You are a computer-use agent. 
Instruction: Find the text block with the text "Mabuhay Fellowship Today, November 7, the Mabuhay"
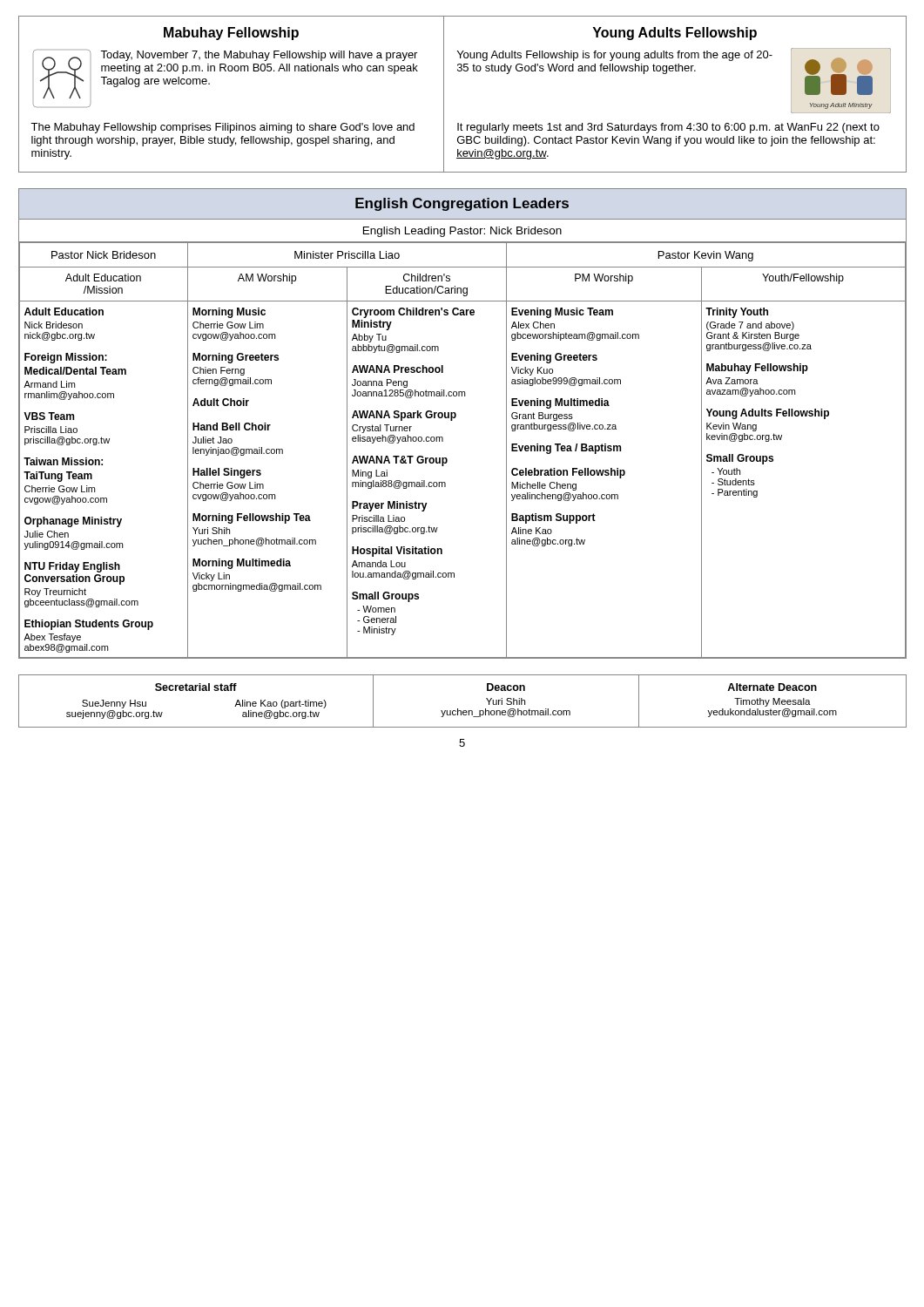click(462, 94)
